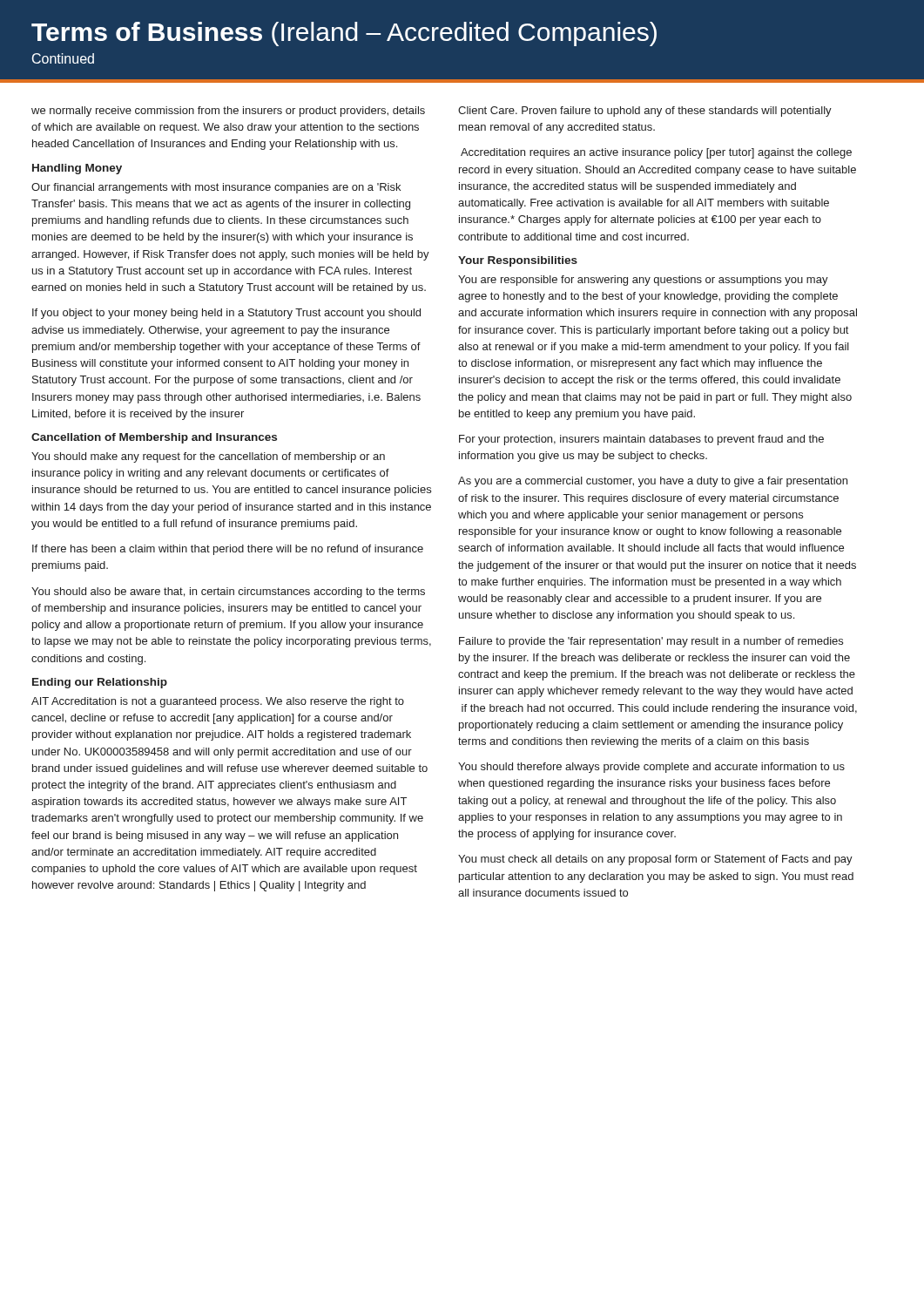Click on the section header that says "Cancellation of Membership"
The width and height of the screenshot is (924, 1307).
click(154, 437)
